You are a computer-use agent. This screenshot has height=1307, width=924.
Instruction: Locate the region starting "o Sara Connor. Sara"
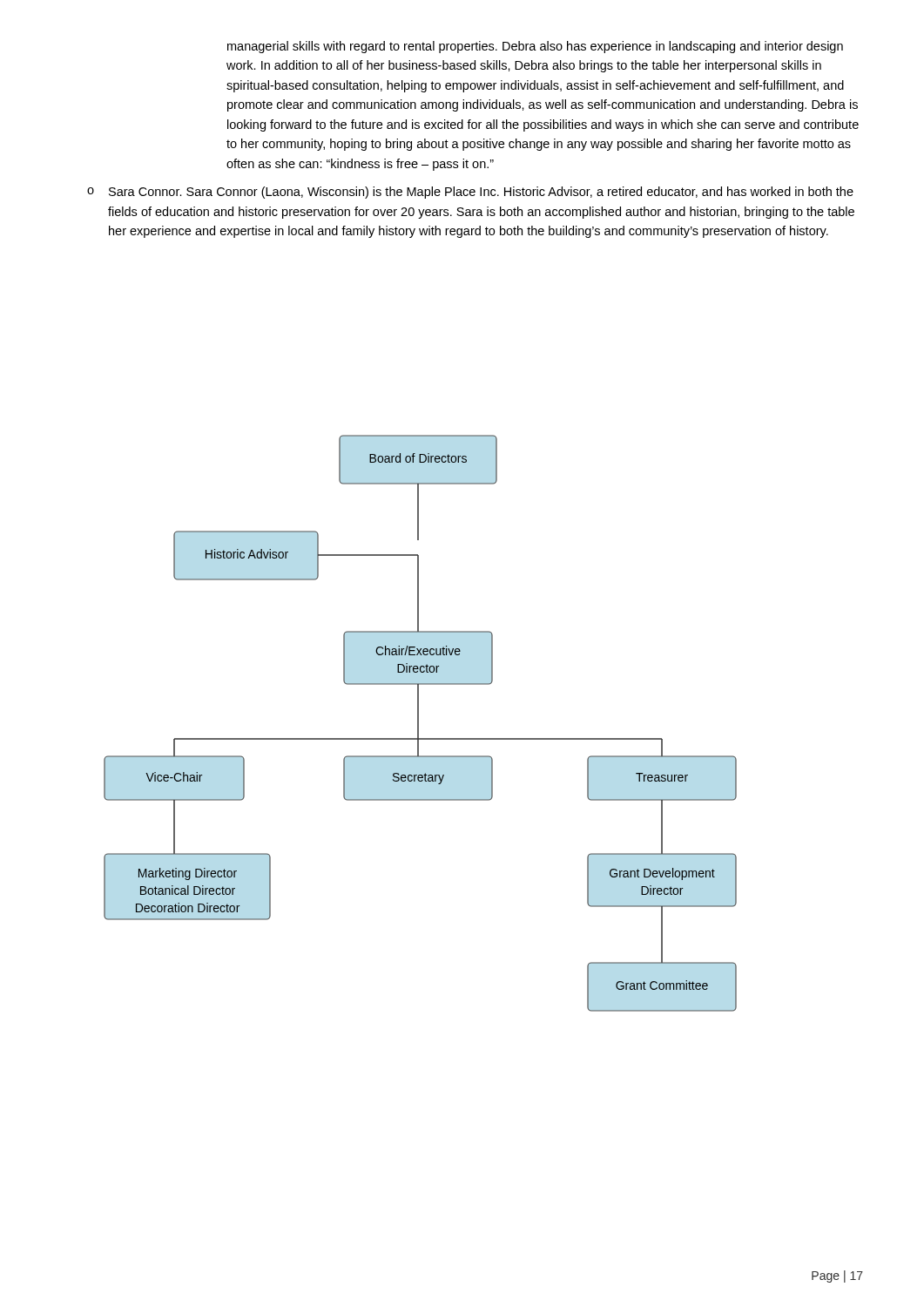point(475,212)
